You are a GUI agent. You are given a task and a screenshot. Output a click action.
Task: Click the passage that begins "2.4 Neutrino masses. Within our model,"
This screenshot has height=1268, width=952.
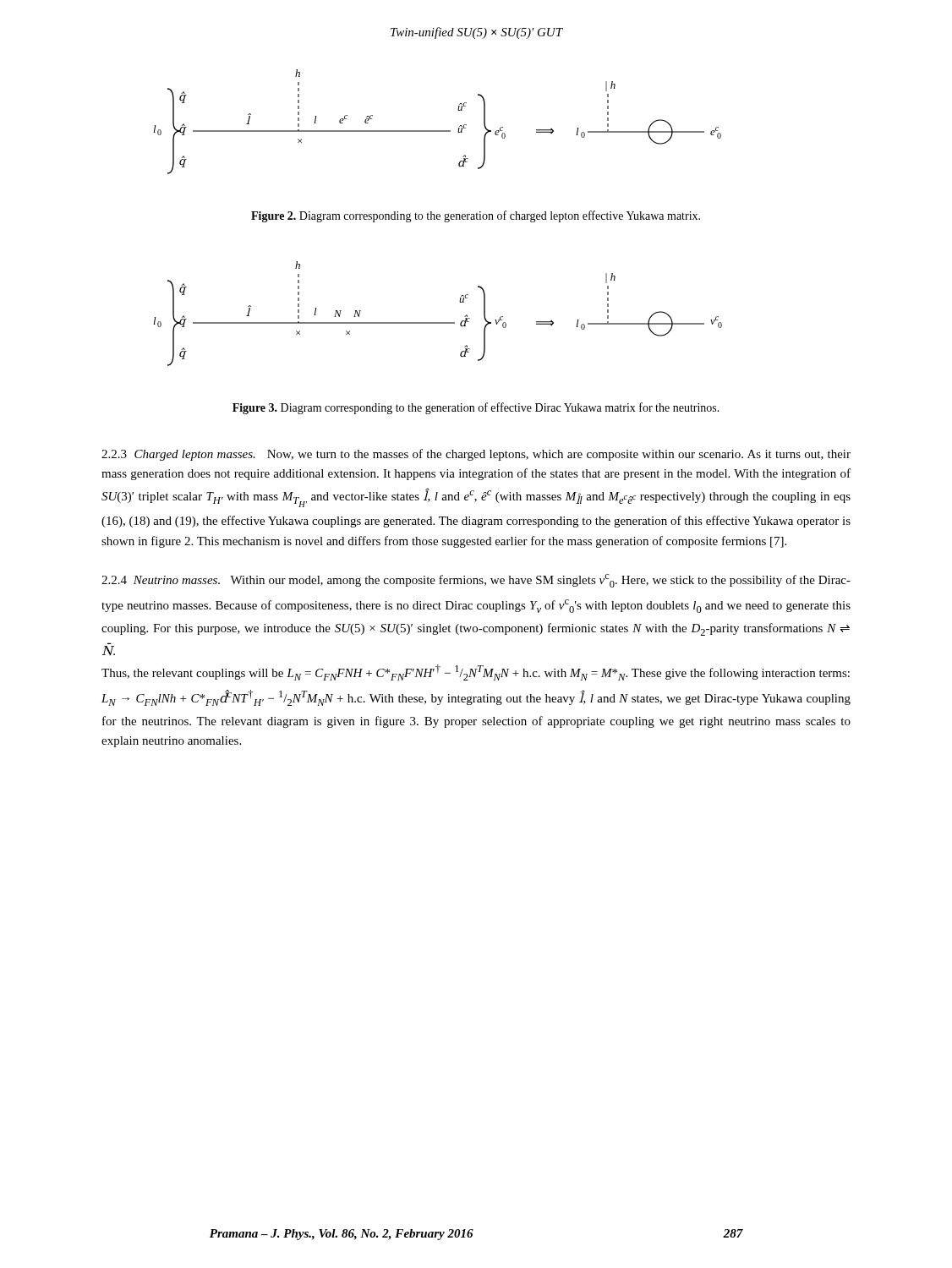click(x=476, y=659)
